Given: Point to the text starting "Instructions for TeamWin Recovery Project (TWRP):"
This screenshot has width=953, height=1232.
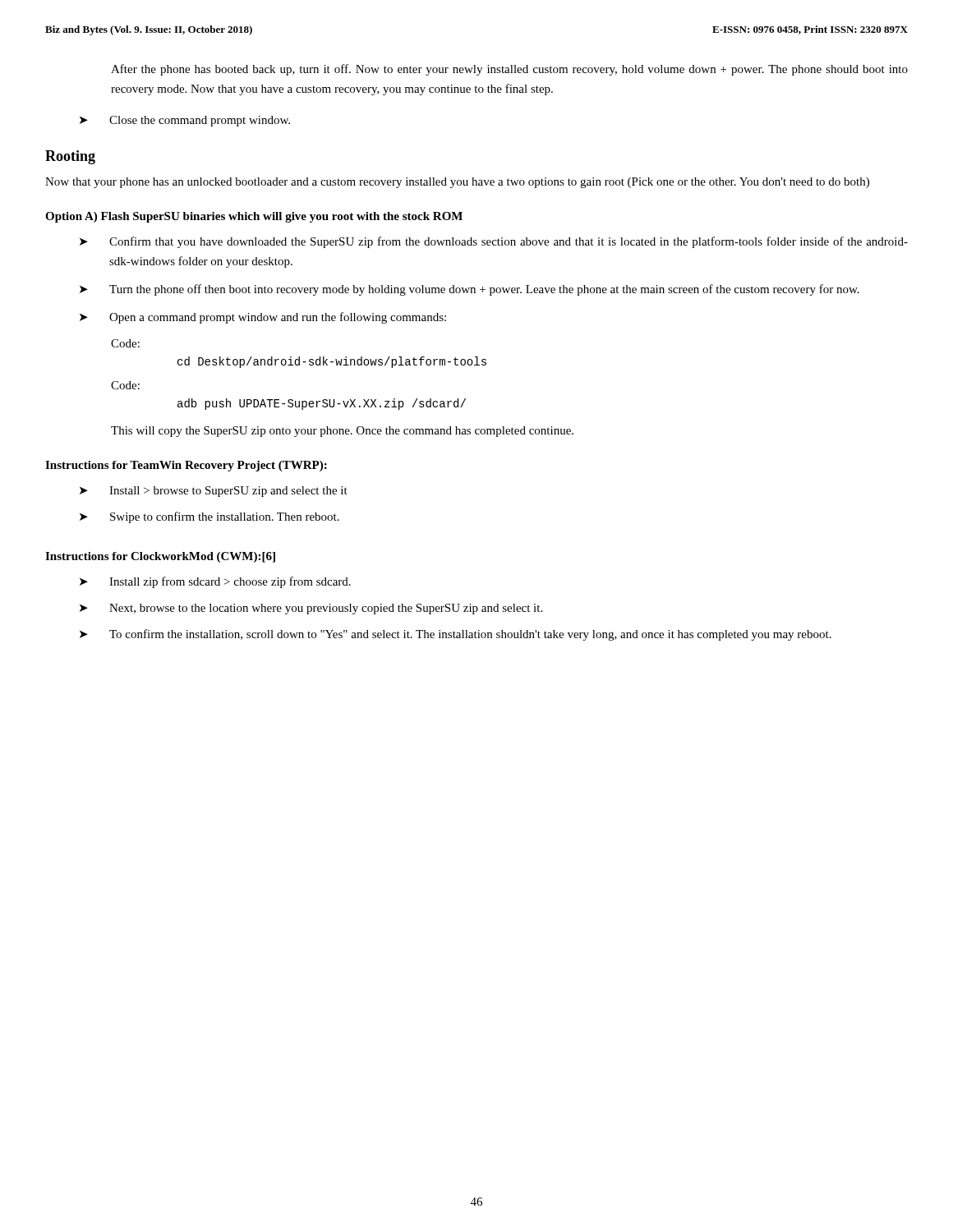Looking at the screenshot, I should [186, 465].
